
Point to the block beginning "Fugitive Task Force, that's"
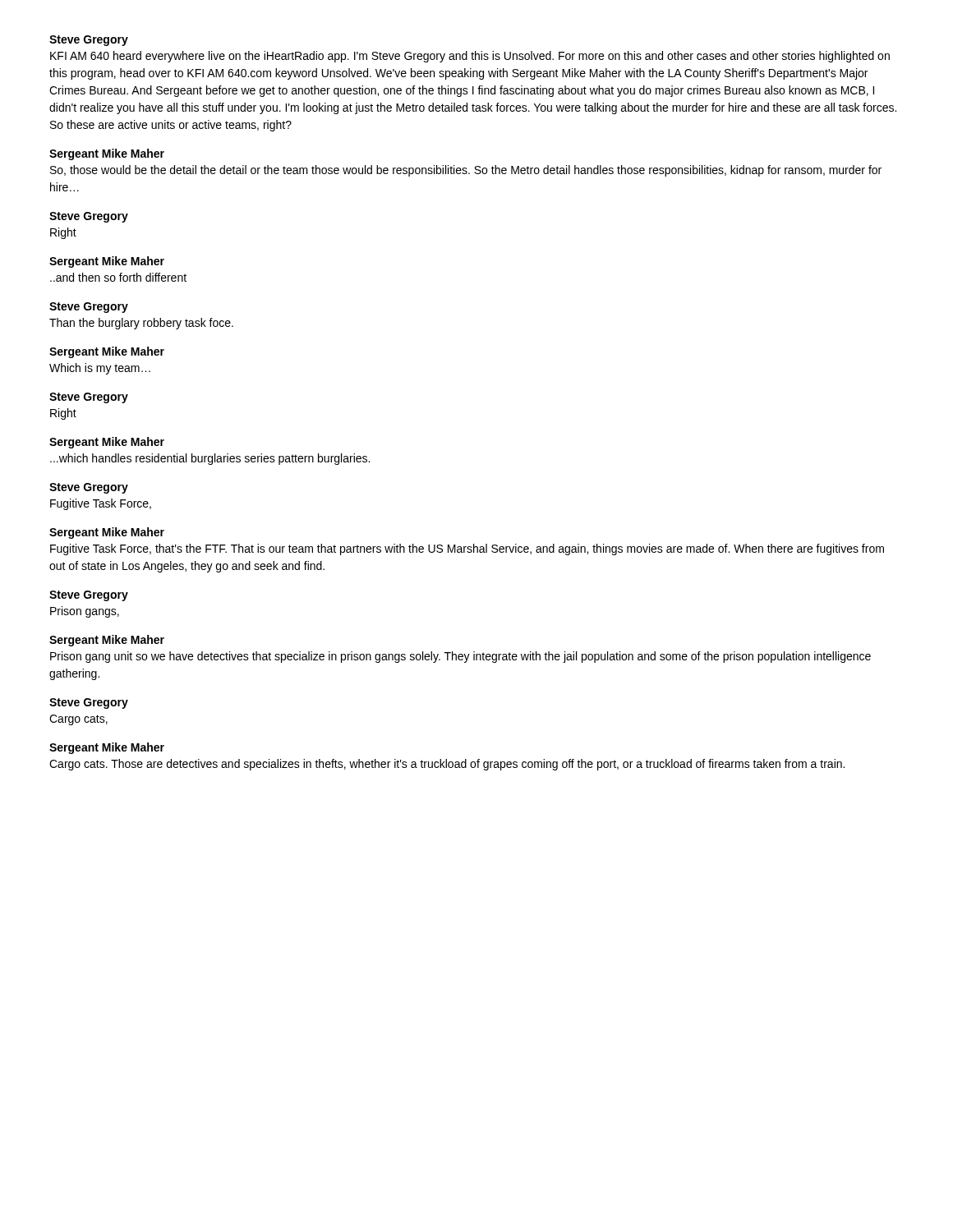click(x=467, y=557)
